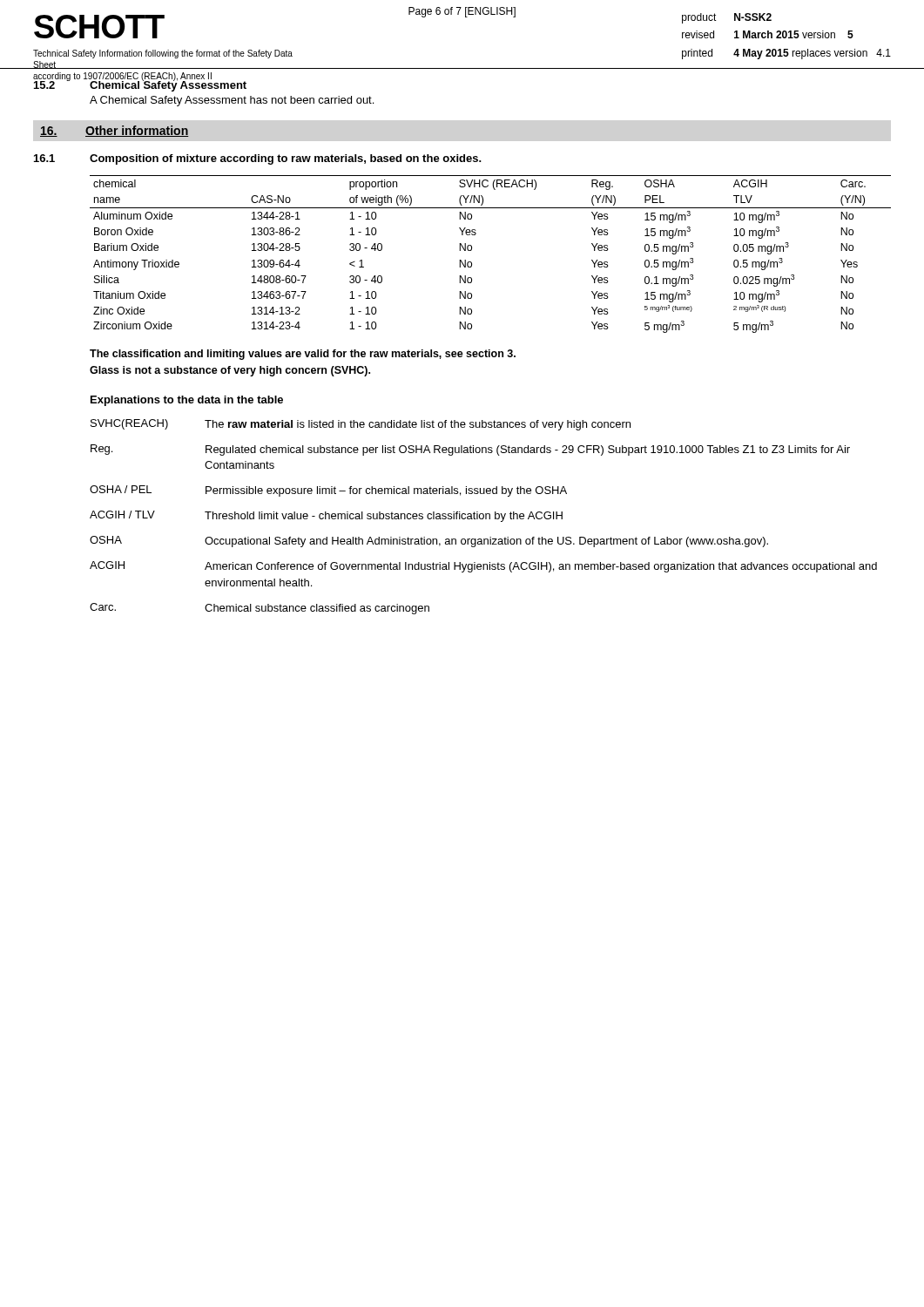Image resolution: width=924 pixels, height=1307 pixels.
Task: Where is the passage that starts "A Chemical Safety Assessment has not"?
Action: click(x=232, y=100)
